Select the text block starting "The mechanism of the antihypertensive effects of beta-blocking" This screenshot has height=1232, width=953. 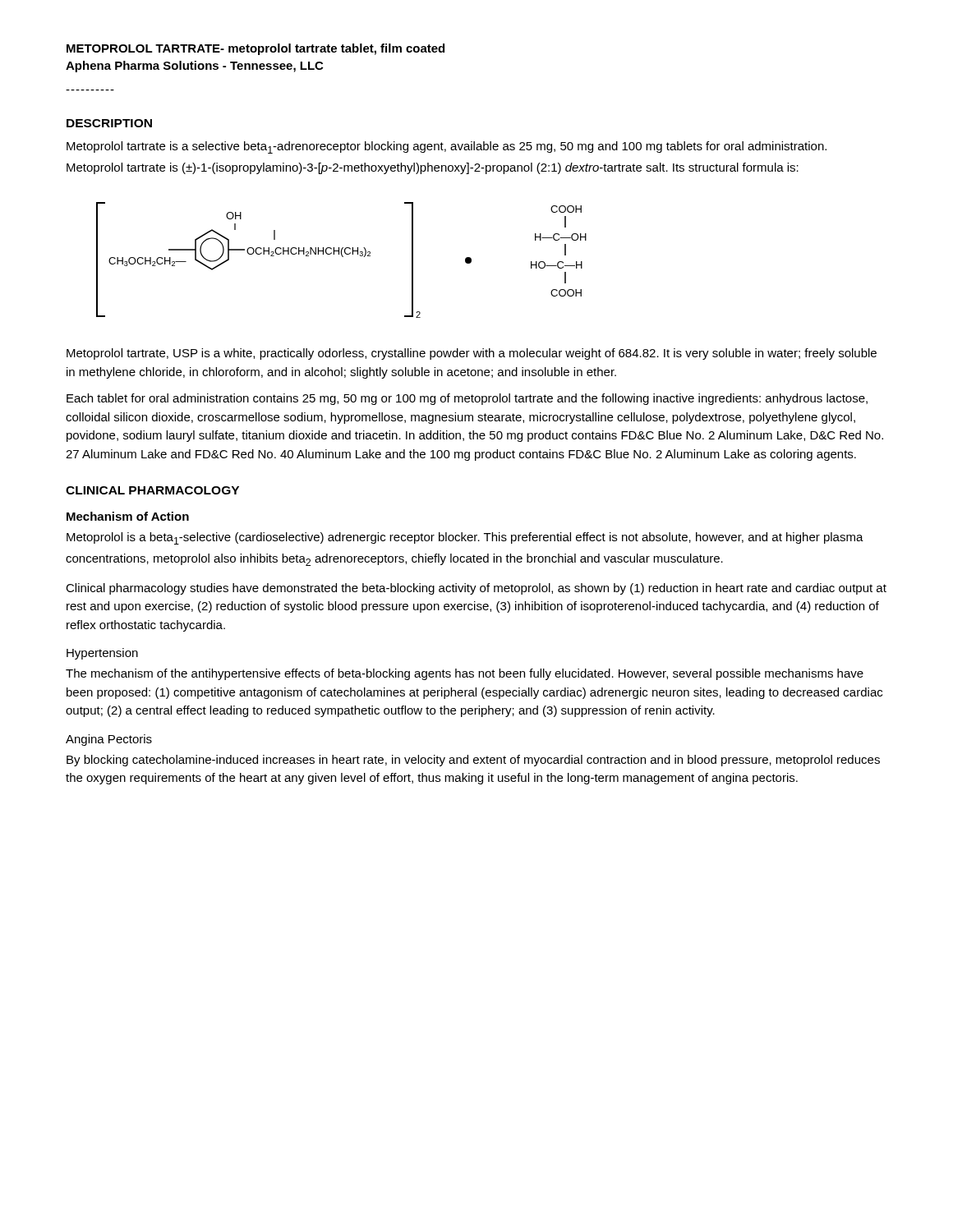[476, 692]
